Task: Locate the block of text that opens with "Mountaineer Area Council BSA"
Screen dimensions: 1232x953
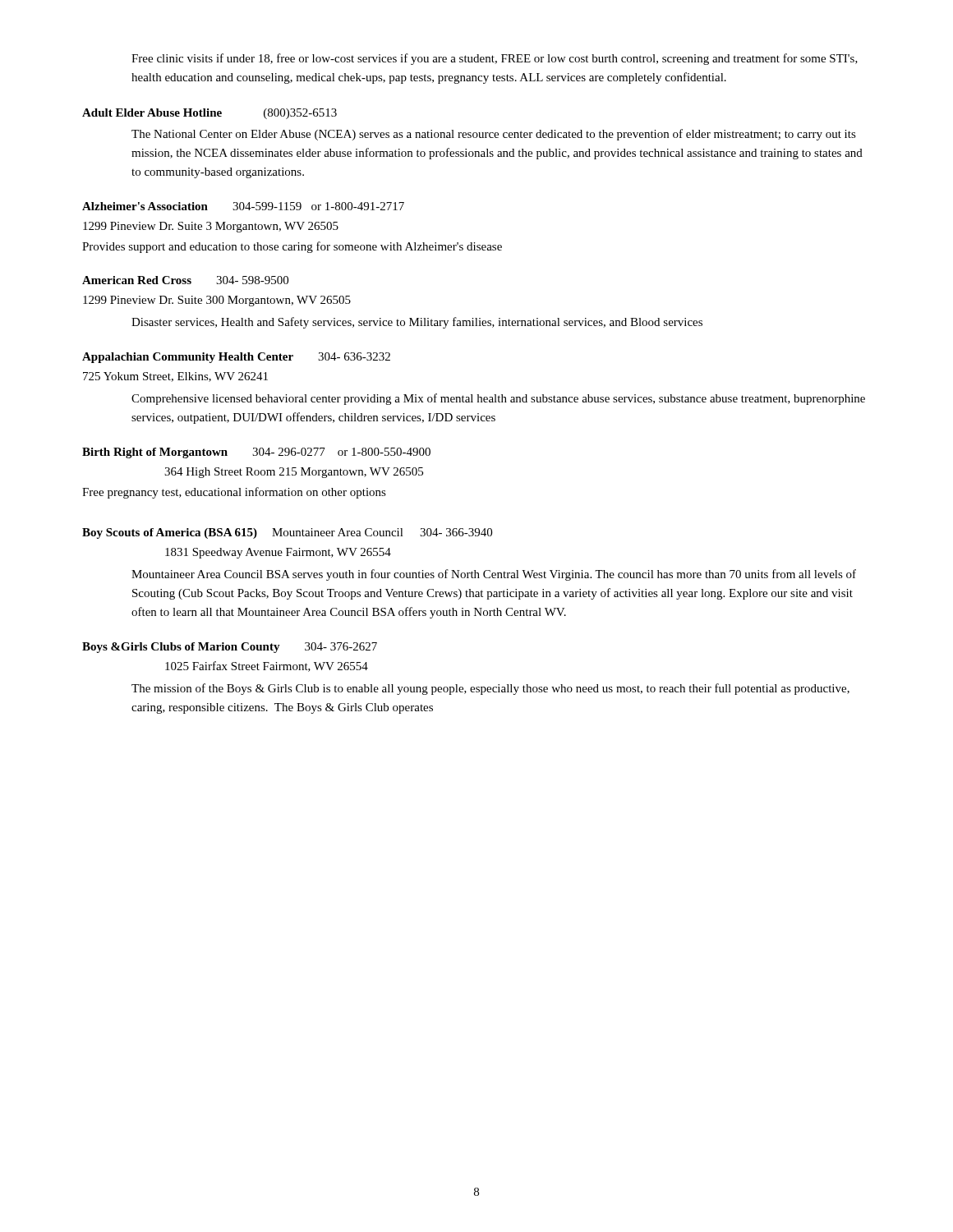Action: (x=494, y=593)
